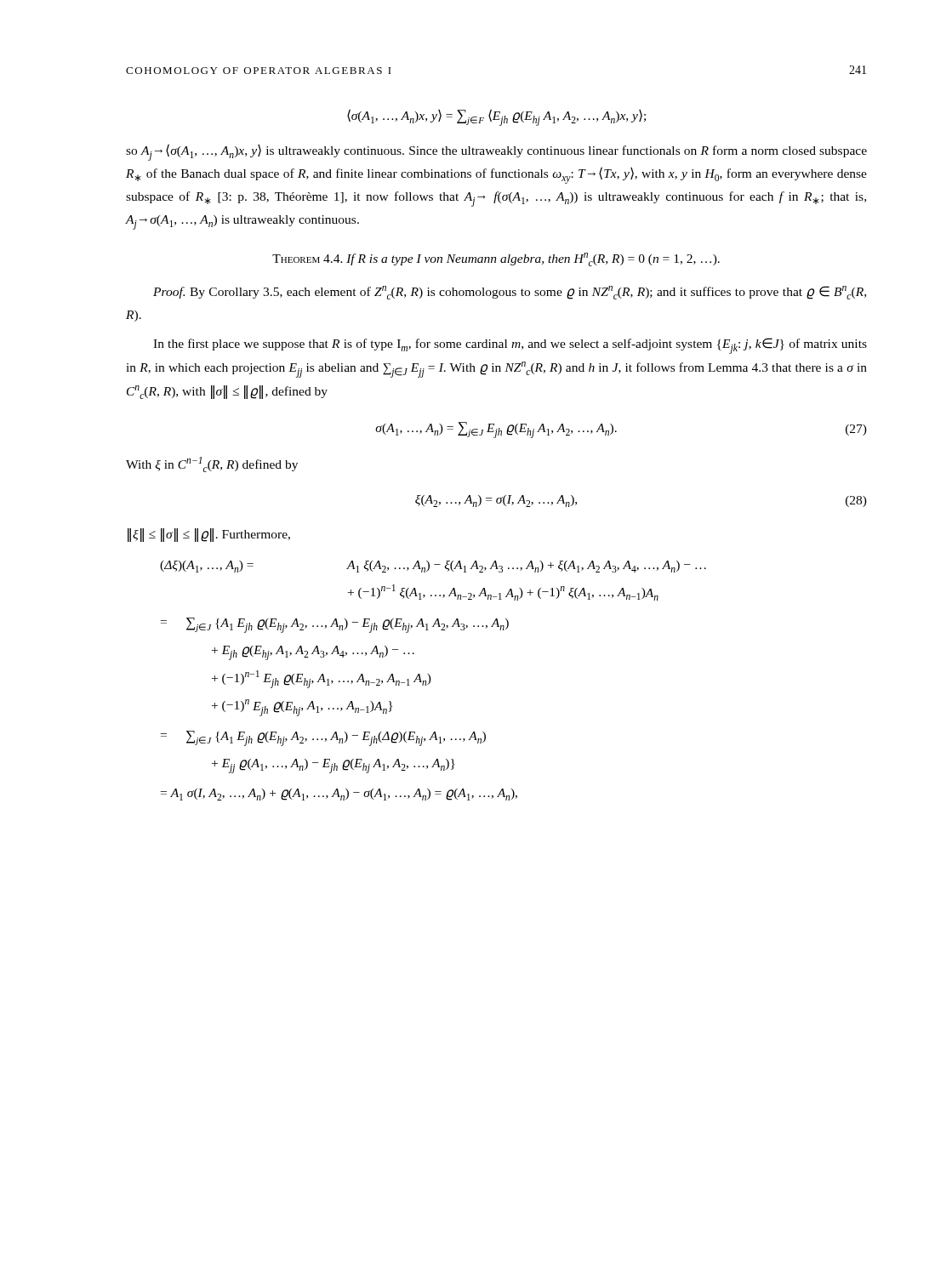This screenshot has width=952, height=1276.
Task: Find the block on this page that starts "Proof. By Corollary 3.5, each"
Action: coord(496,303)
